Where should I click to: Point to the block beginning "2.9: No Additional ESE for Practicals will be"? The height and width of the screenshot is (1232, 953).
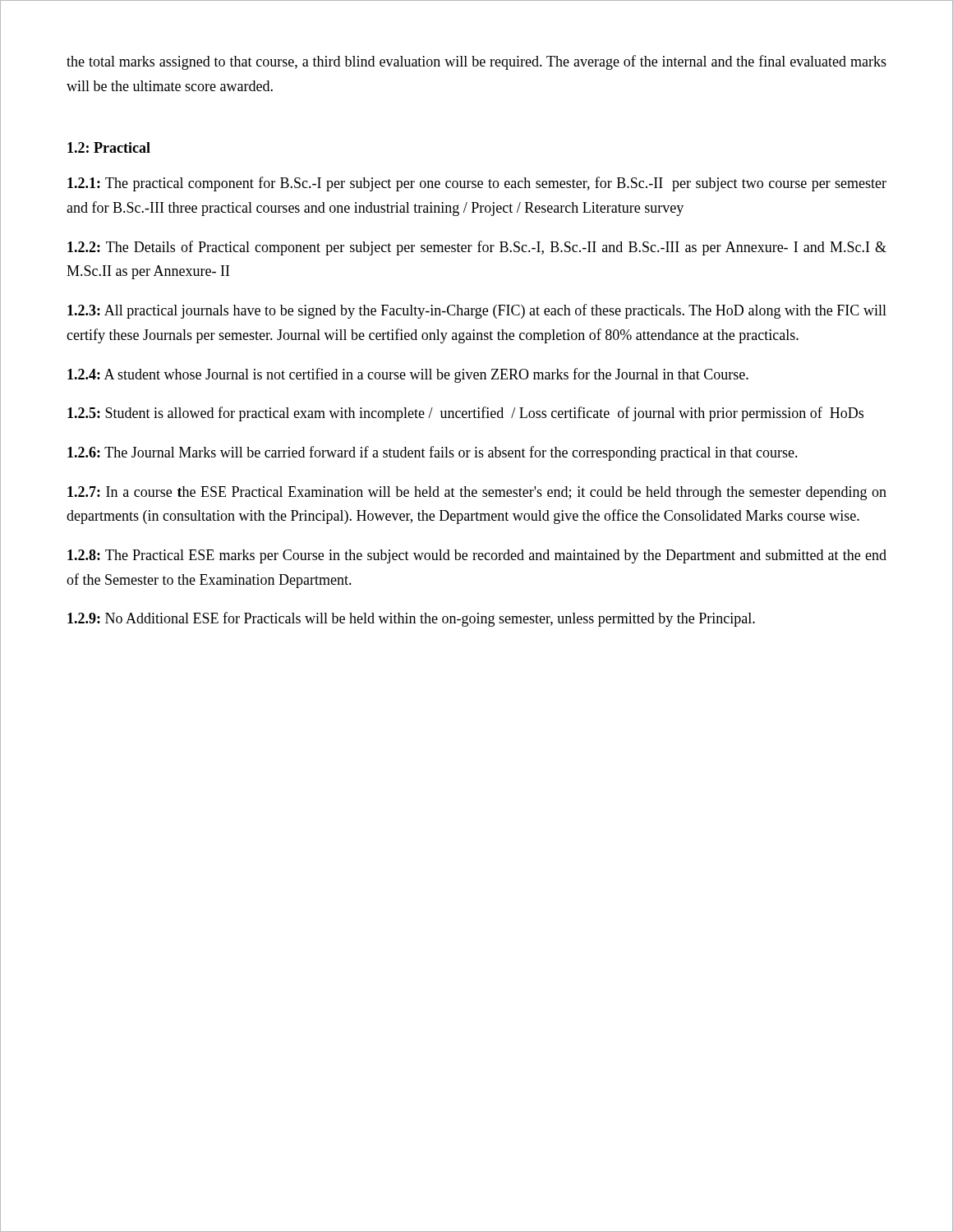tap(411, 619)
